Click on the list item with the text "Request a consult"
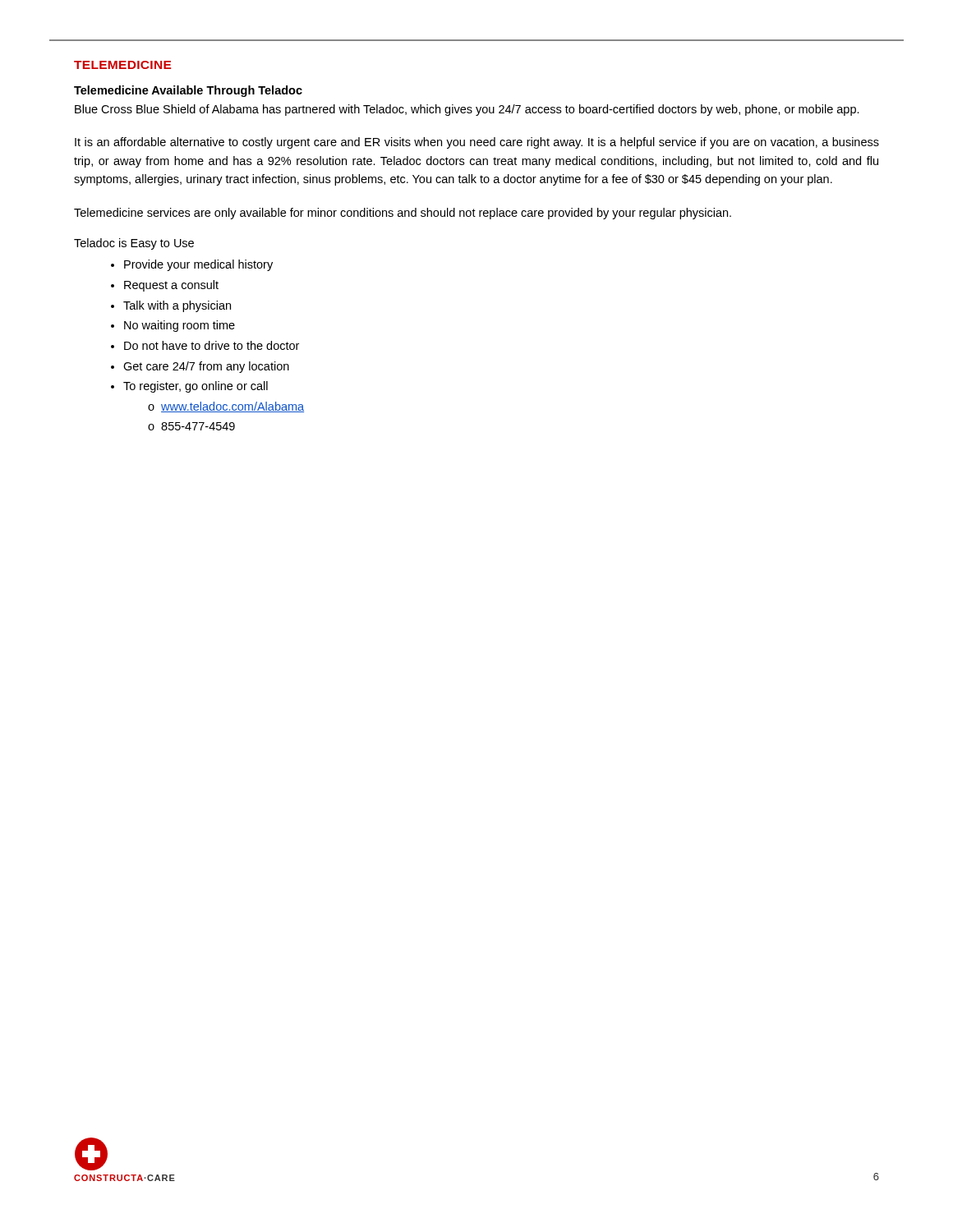This screenshot has height=1232, width=953. 171,285
